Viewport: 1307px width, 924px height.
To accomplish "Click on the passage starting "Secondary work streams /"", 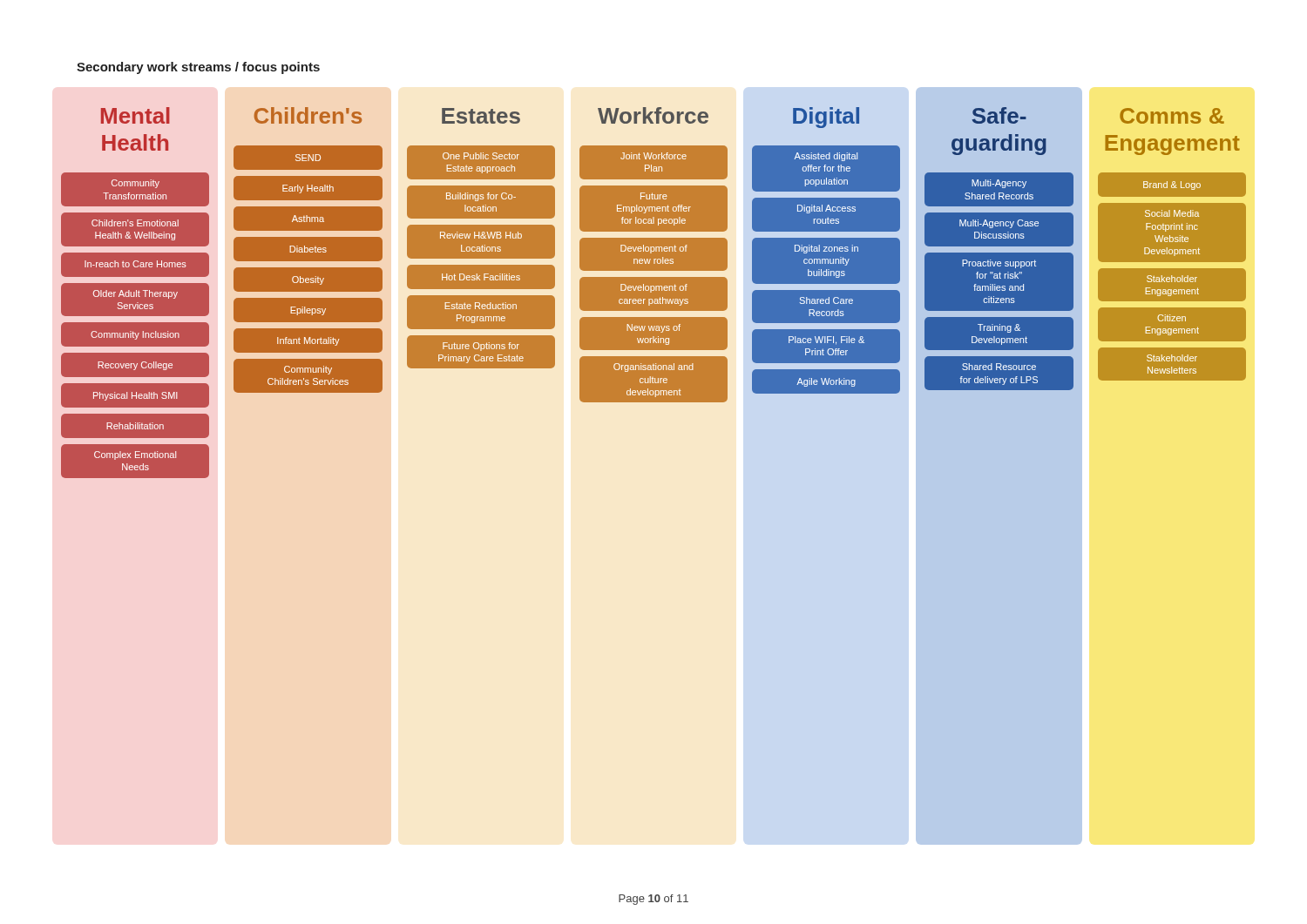I will (x=198, y=67).
